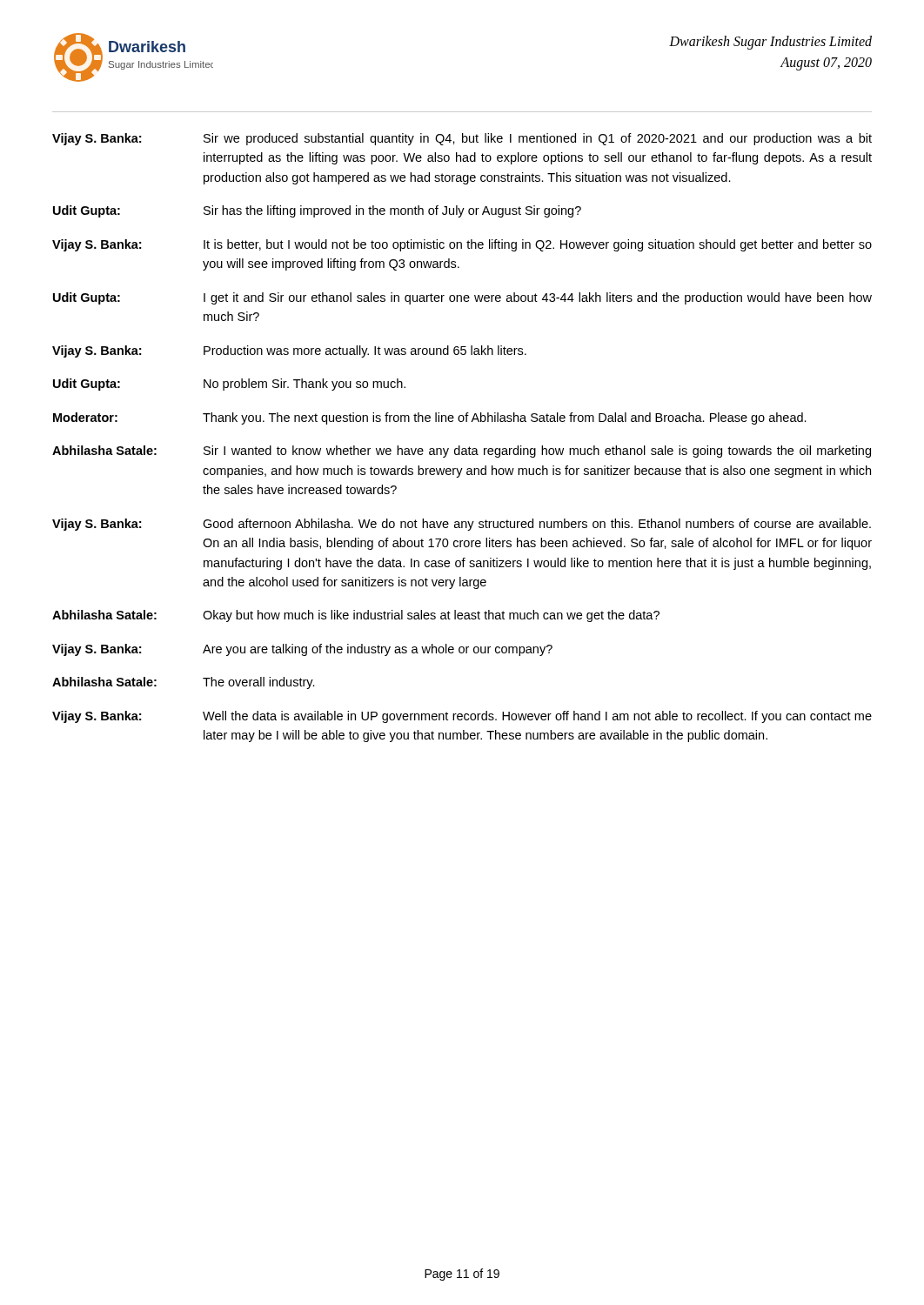The width and height of the screenshot is (924, 1305).
Task: Click on the text block with the text "Udit Gupta: I get it and"
Action: click(462, 307)
